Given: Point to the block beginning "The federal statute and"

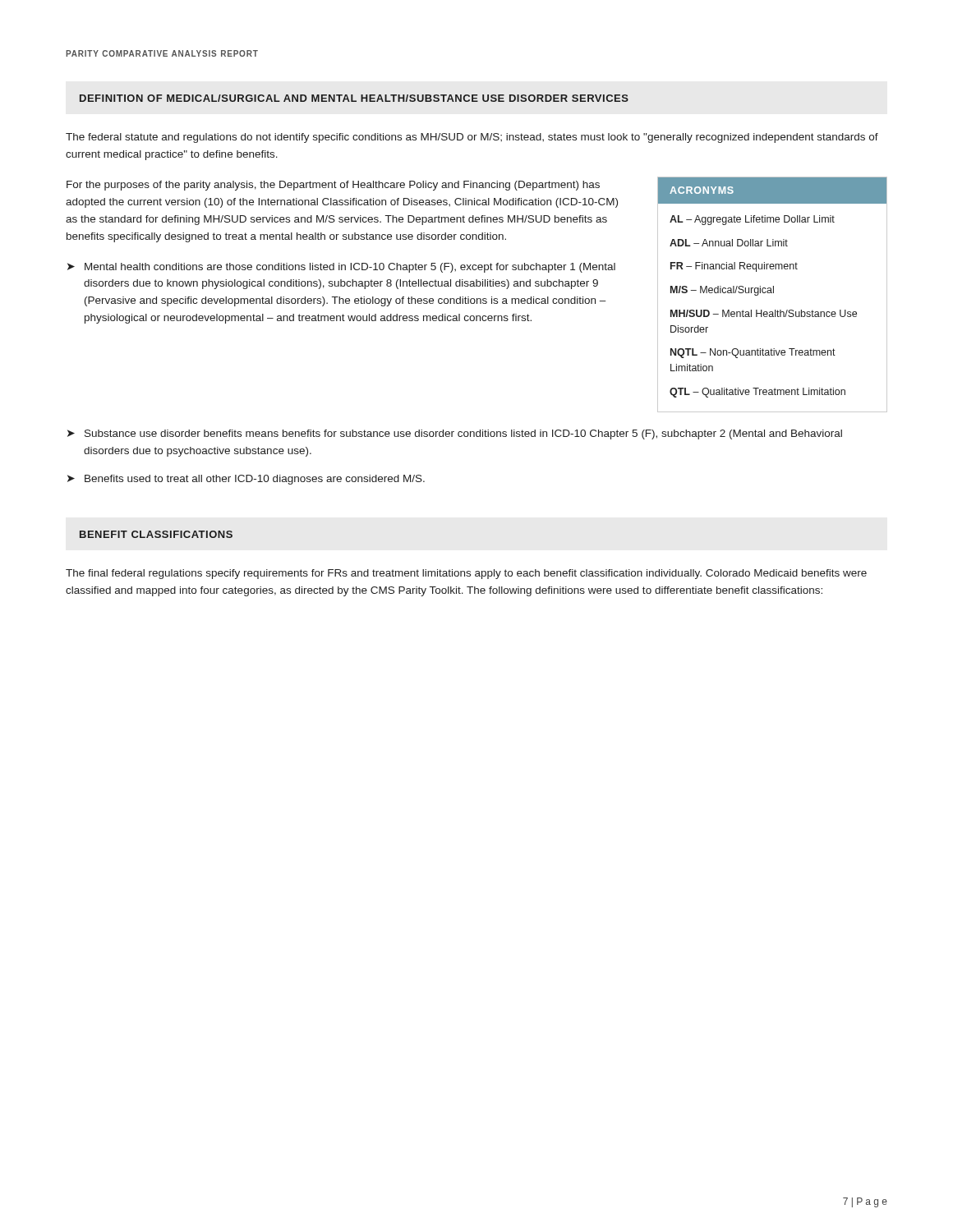Looking at the screenshot, I should [x=472, y=145].
